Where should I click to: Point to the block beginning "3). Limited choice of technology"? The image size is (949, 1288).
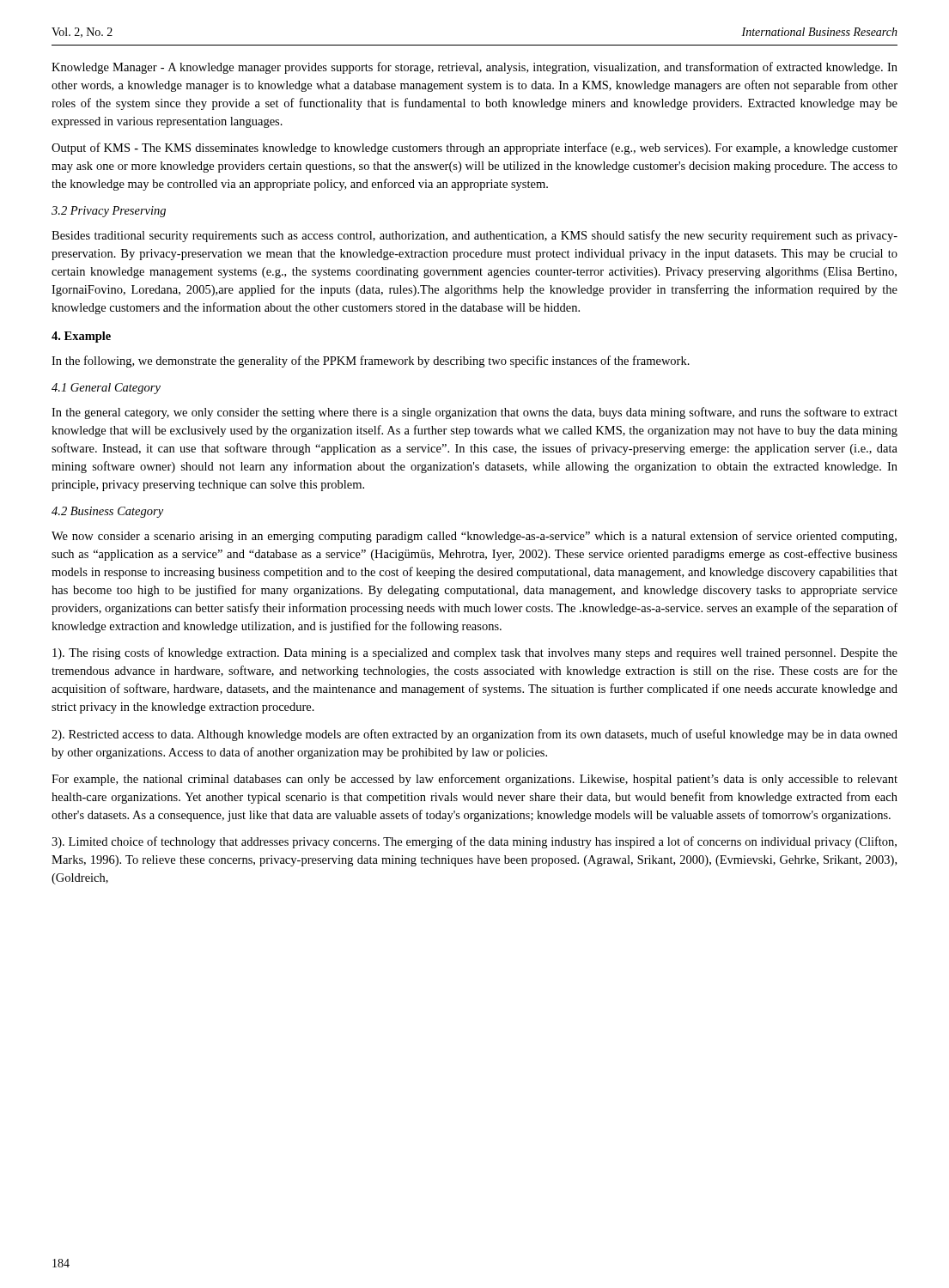click(474, 859)
